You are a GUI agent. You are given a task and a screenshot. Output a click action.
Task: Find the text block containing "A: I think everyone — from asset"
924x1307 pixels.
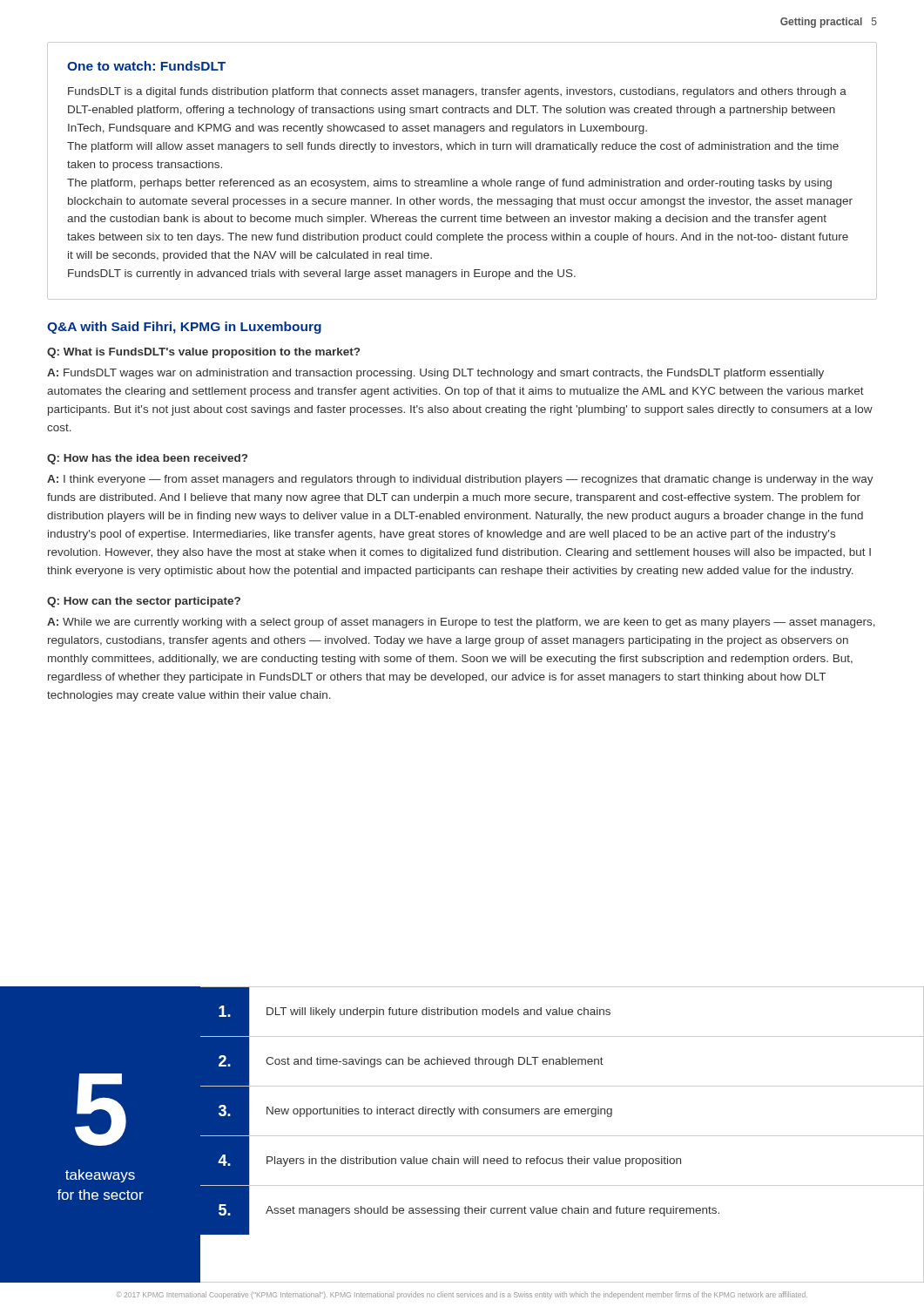462,525
